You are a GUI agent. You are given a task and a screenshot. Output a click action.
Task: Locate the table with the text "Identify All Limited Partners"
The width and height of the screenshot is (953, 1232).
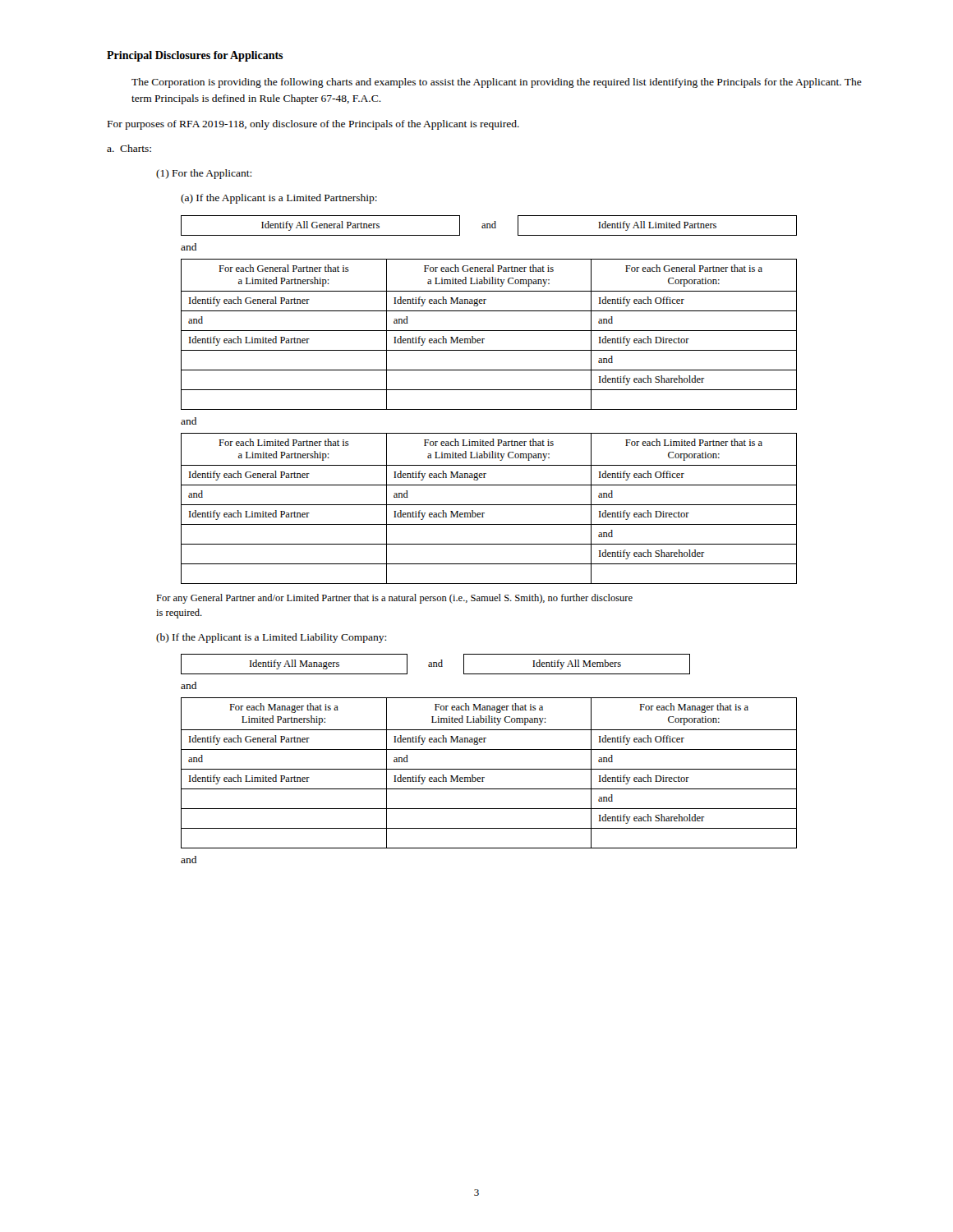point(526,225)
